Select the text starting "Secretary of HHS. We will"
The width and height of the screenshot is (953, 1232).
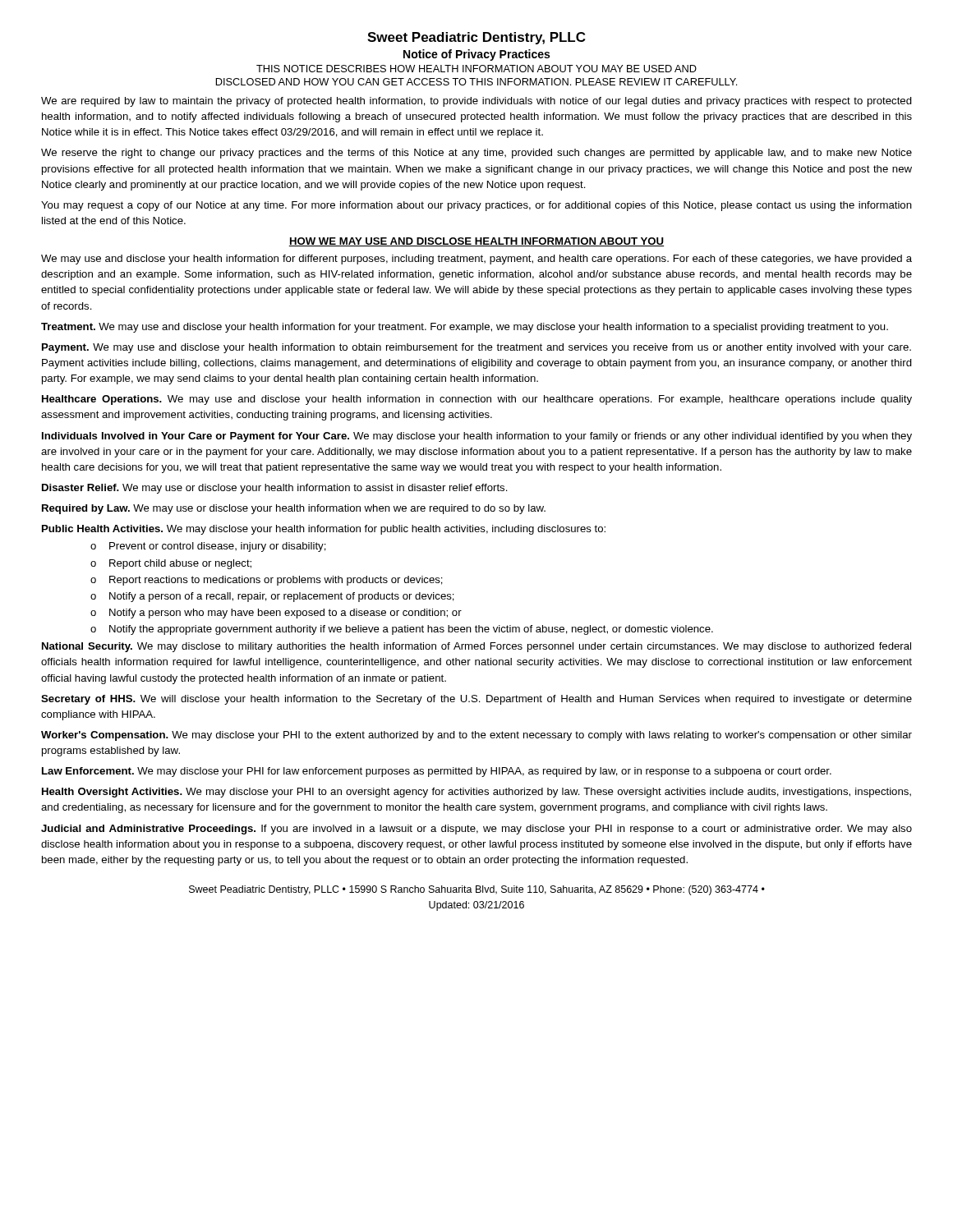click(x=476, y=706)
